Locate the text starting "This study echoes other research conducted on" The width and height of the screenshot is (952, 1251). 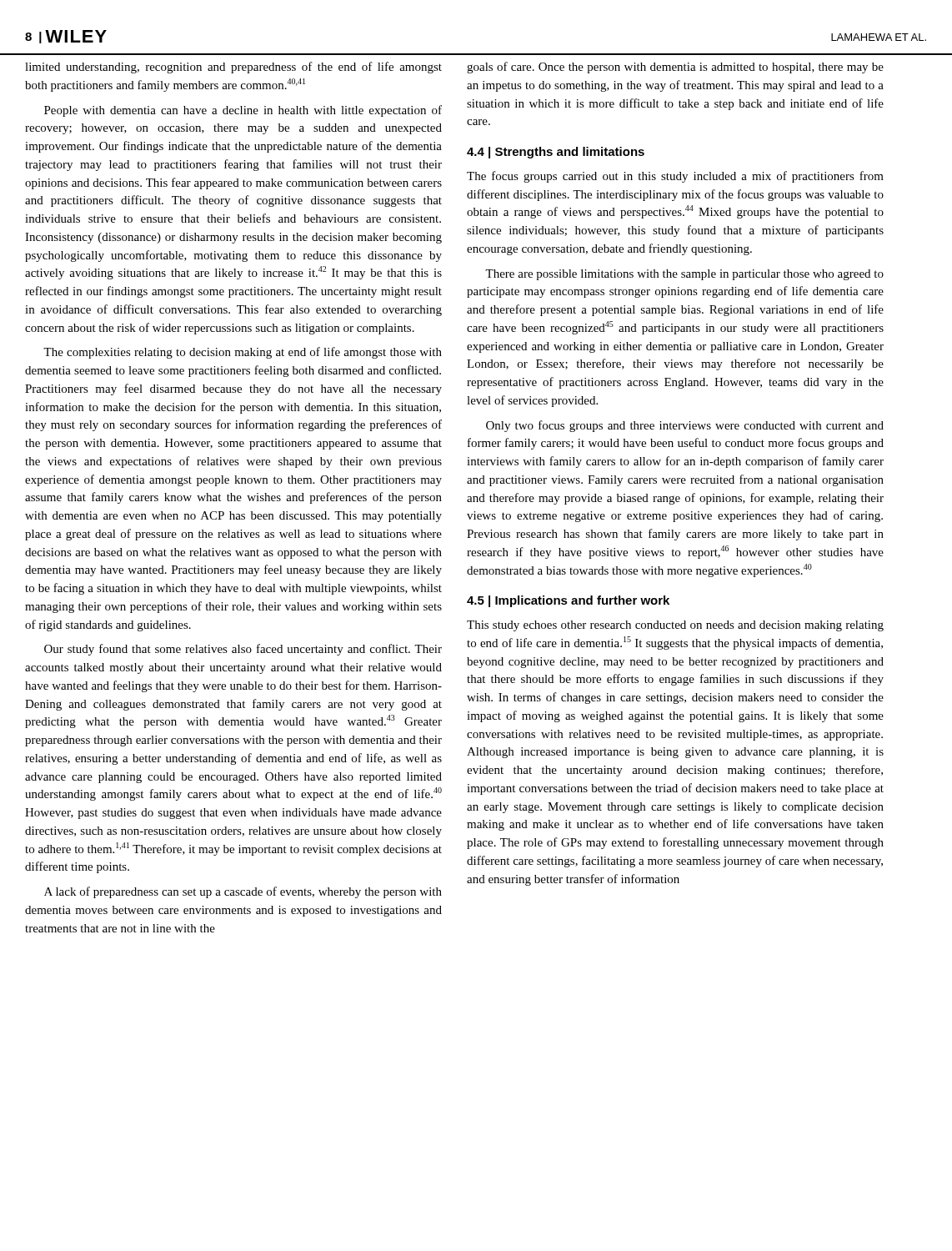[x=675, y=752]
